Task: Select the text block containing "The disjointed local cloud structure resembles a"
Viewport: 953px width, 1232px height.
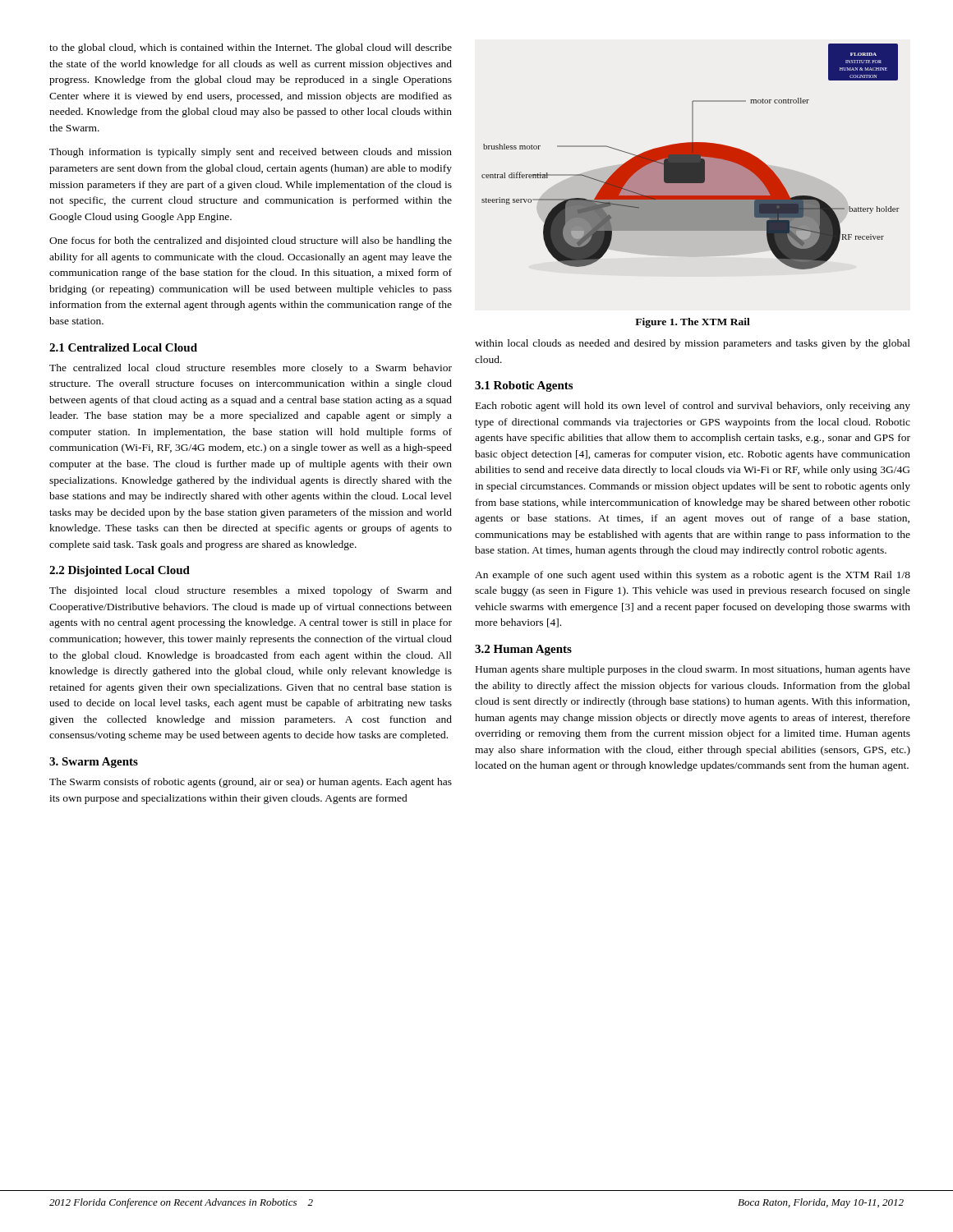Action: [x=251, y=663]
